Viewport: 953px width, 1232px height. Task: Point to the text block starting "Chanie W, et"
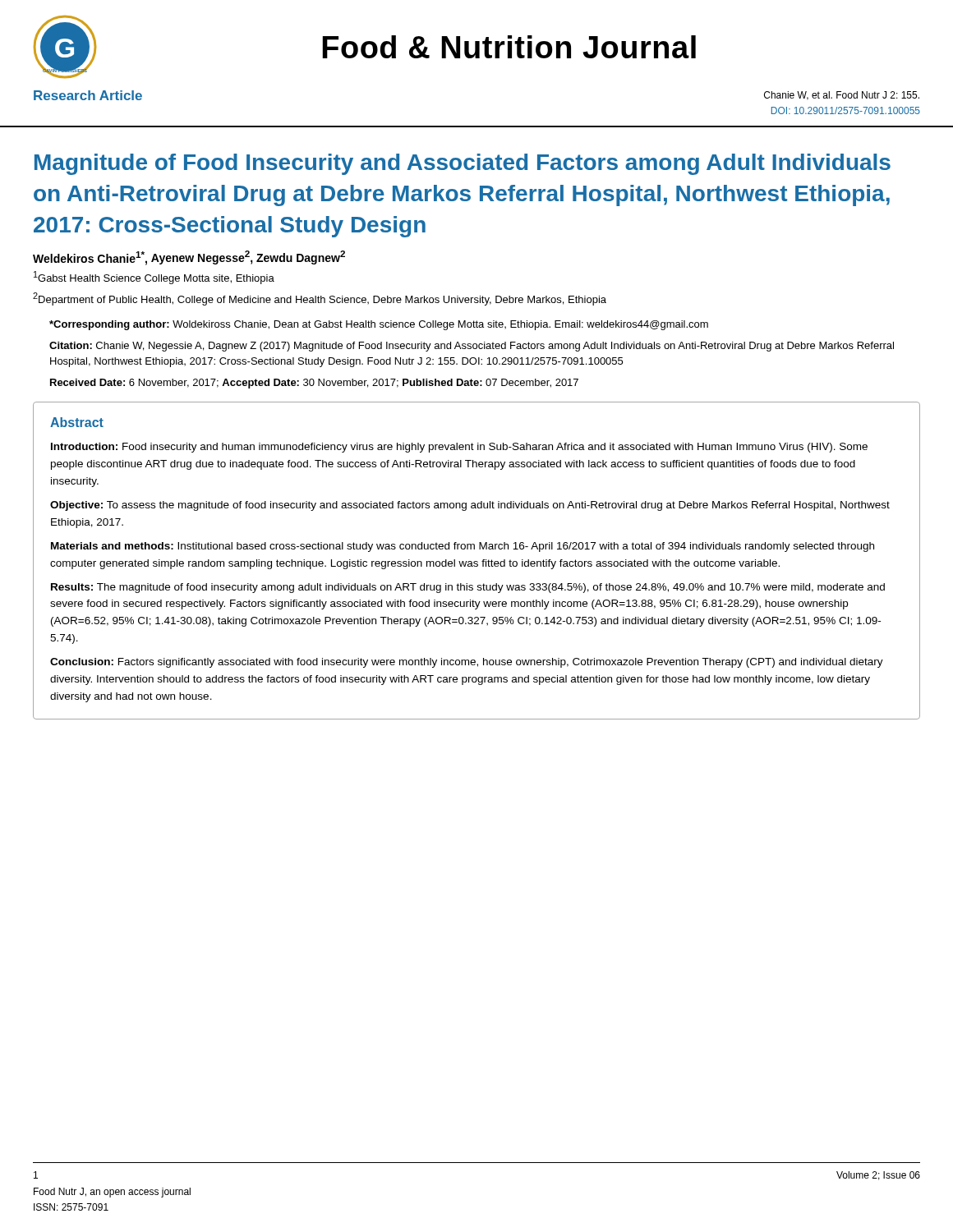tap(842, 103)
